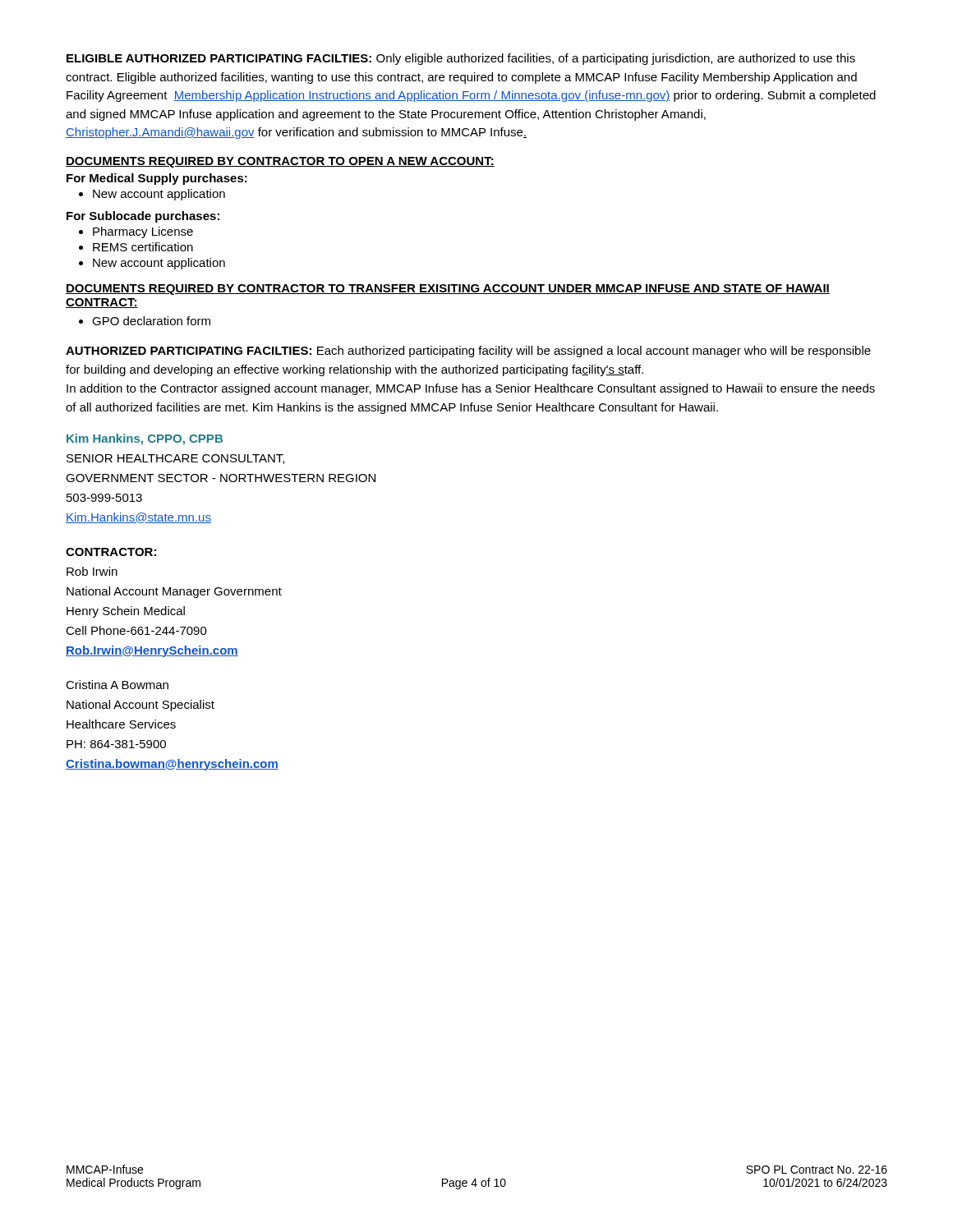
Task: Click on the list item containing "Pharmacy License REMS"
Action: 136,232
